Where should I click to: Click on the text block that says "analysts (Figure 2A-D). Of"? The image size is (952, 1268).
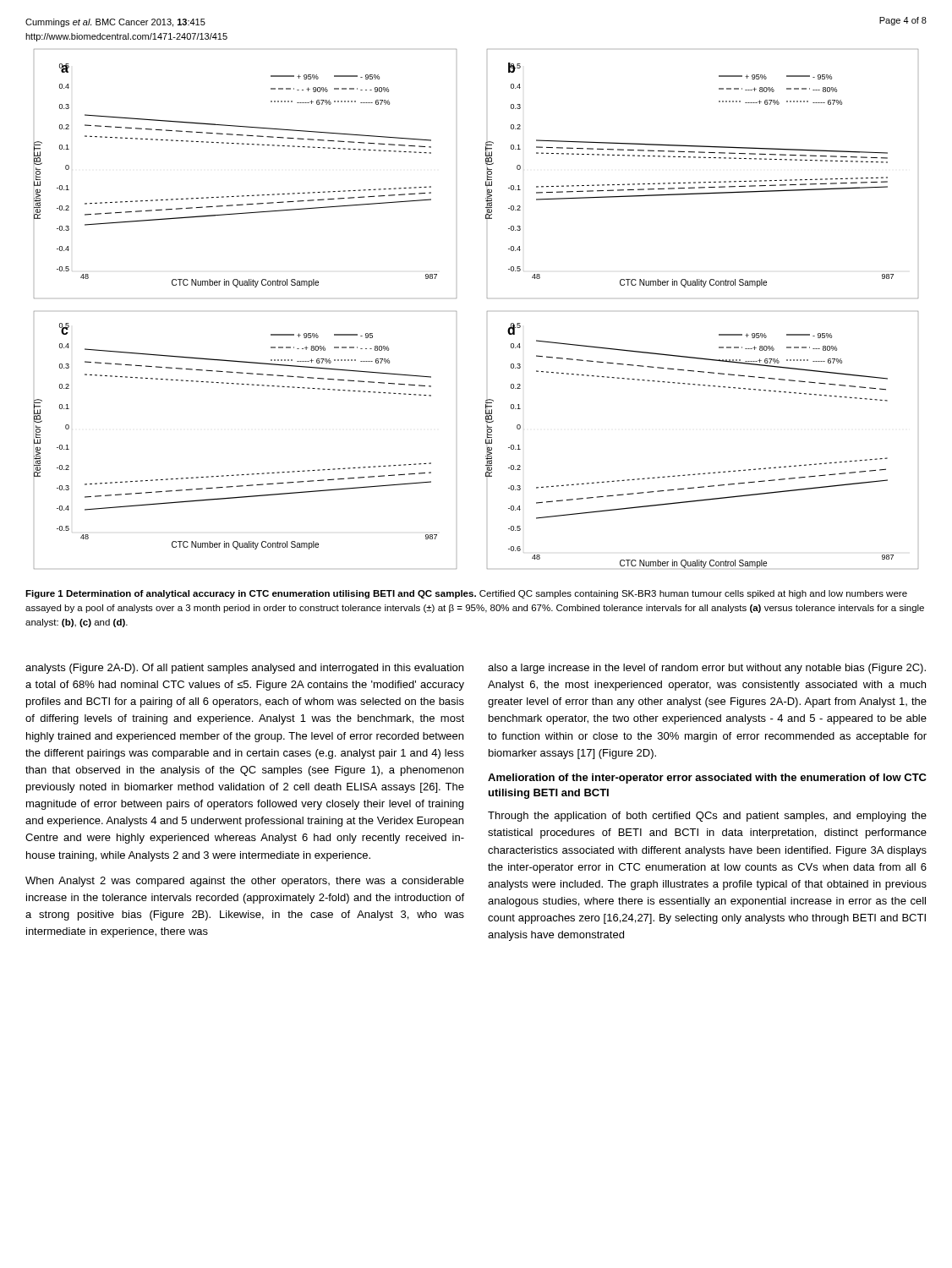tap(245, 761)
